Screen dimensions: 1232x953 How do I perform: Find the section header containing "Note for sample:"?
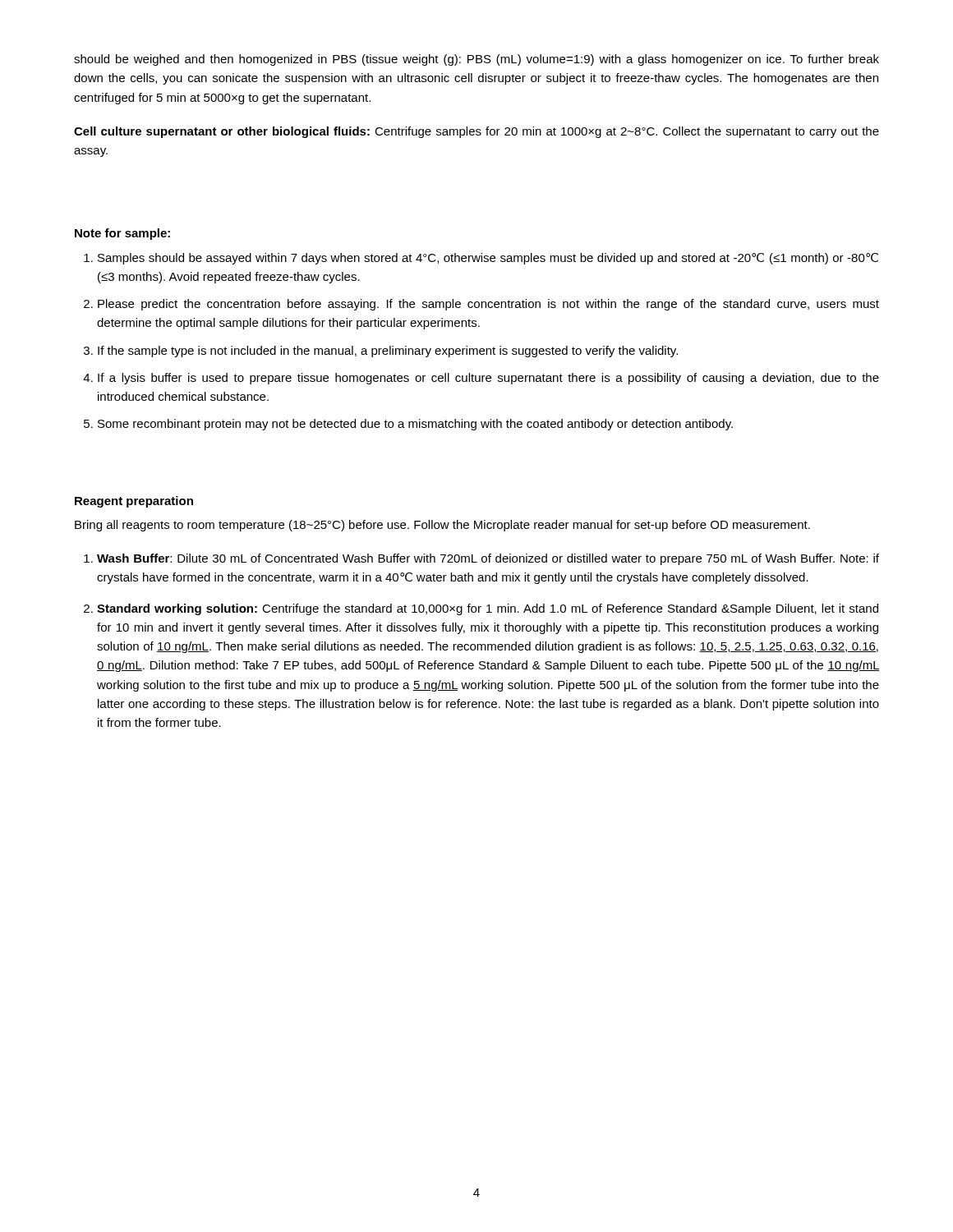(x=123, y=233)
